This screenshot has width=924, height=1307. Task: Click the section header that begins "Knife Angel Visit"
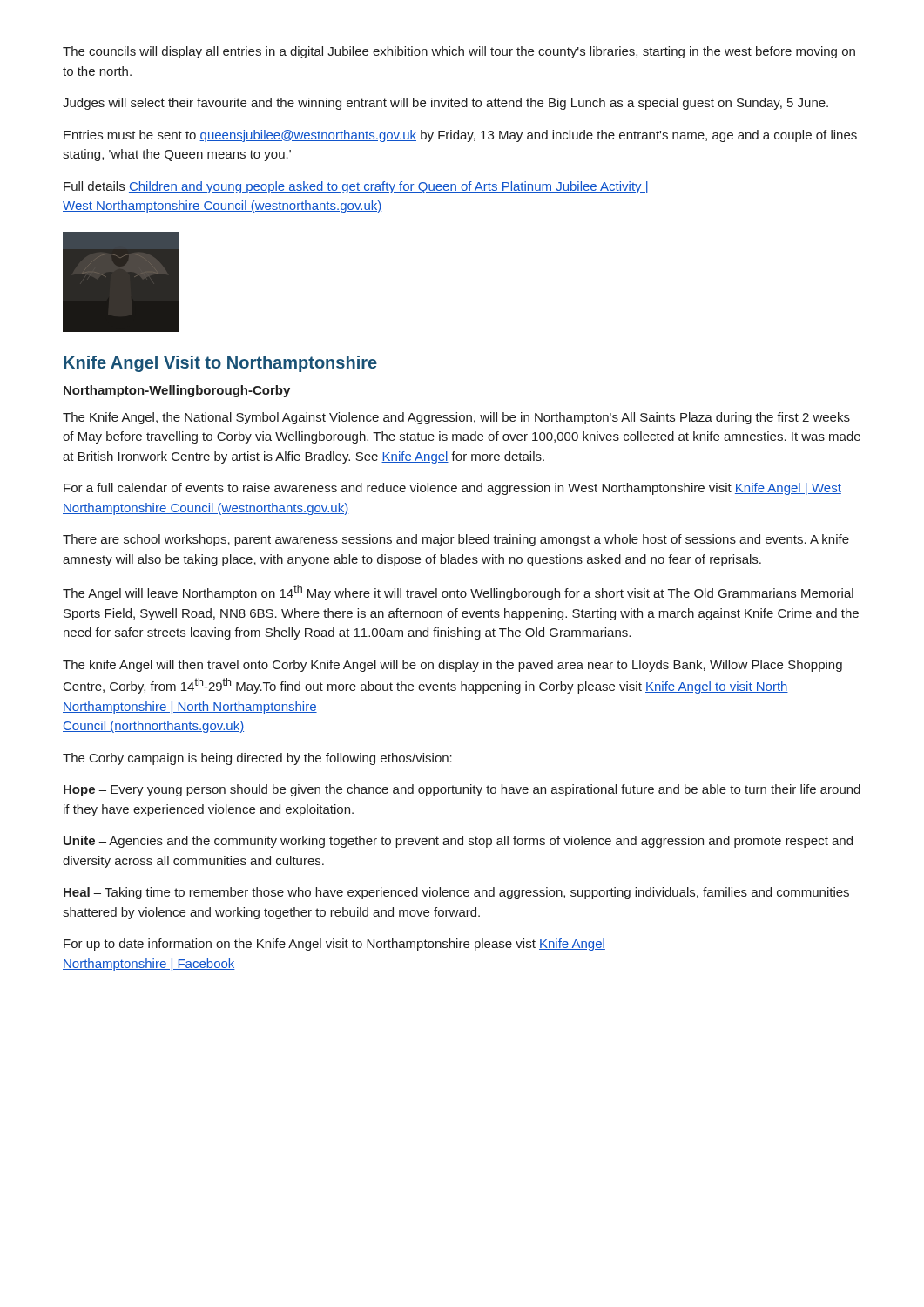click(220, 364)
